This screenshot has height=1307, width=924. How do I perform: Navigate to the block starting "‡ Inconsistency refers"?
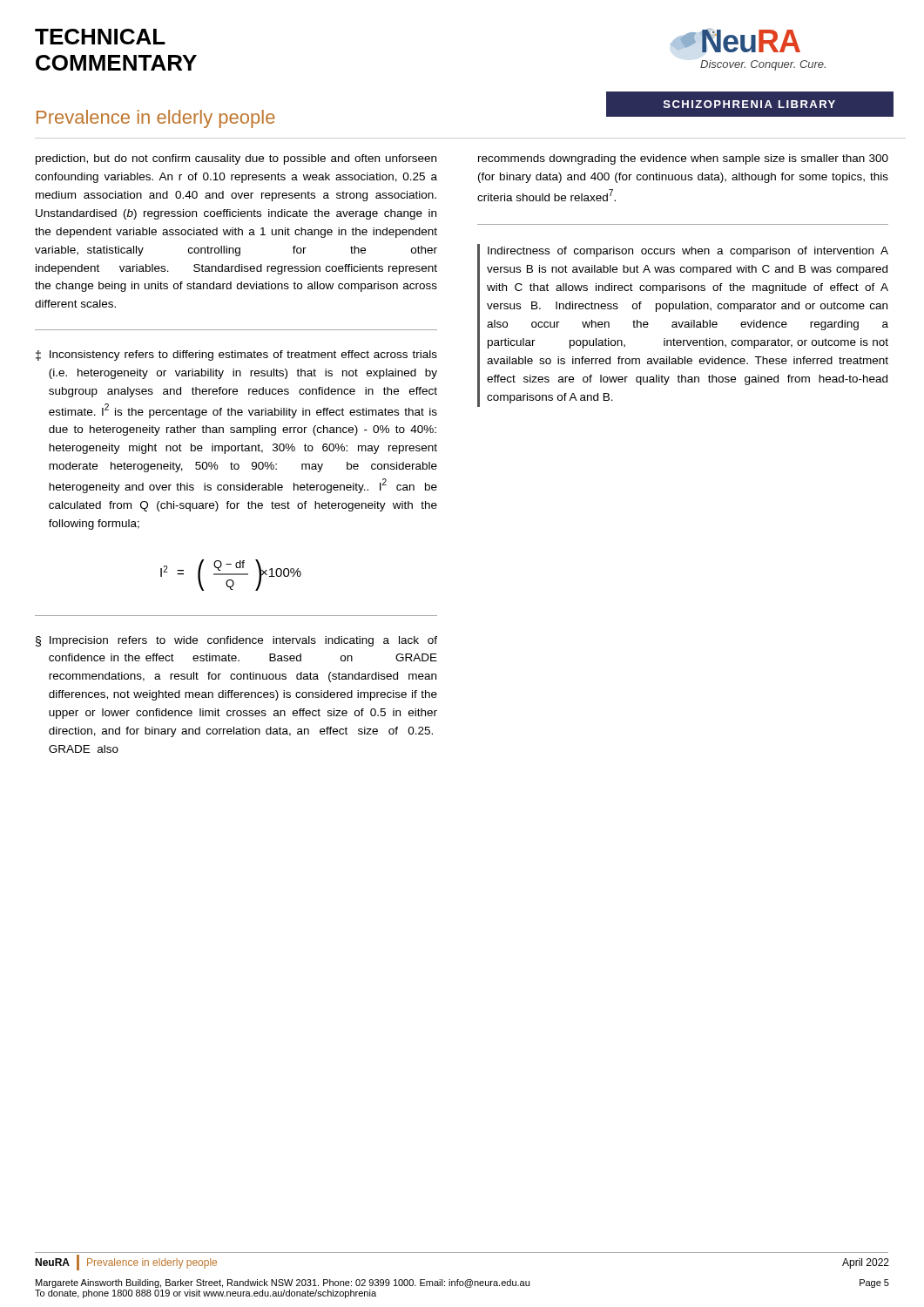(236, 440)
